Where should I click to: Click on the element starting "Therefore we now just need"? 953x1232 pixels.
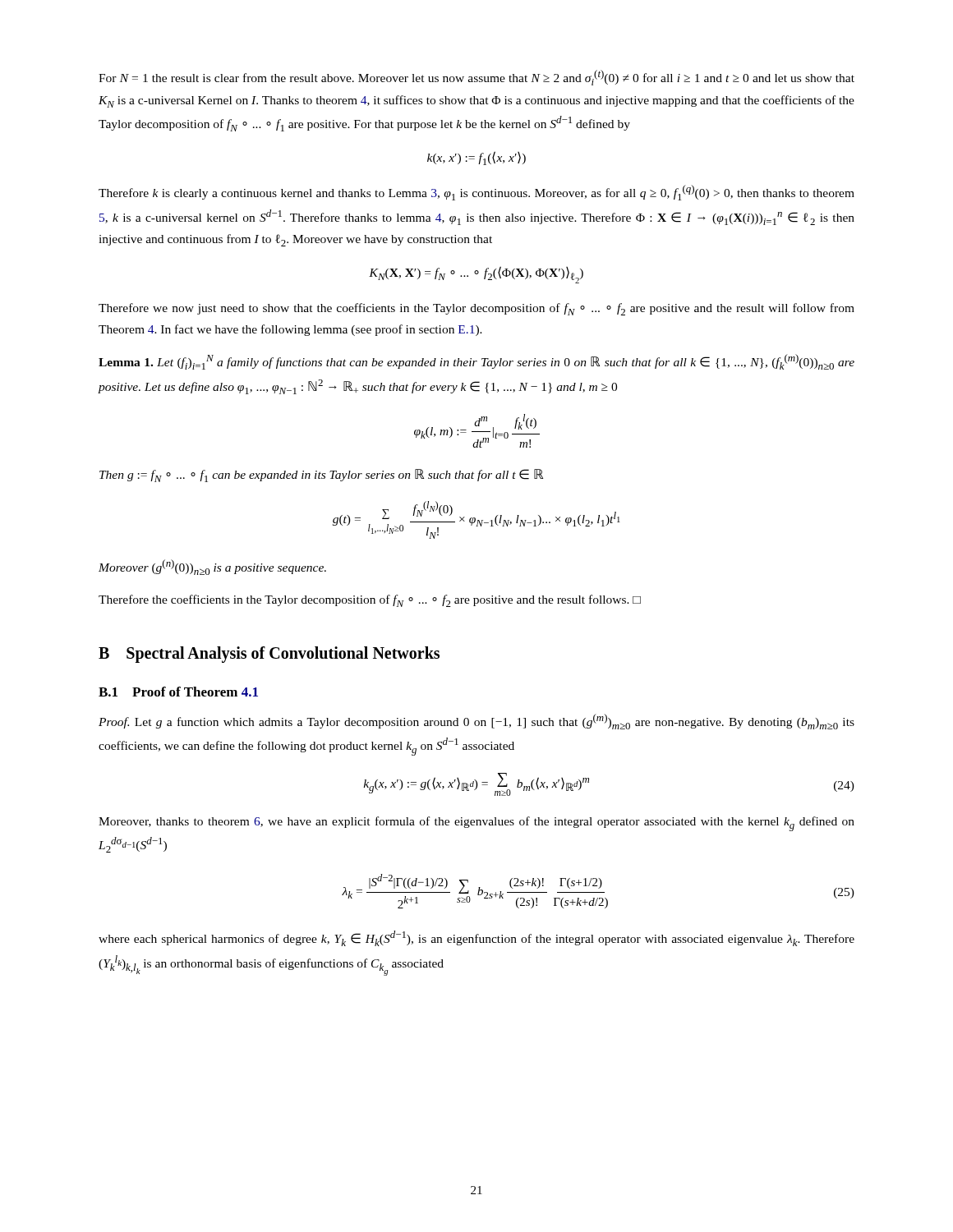pyautogui.click(x=476, y=318)
